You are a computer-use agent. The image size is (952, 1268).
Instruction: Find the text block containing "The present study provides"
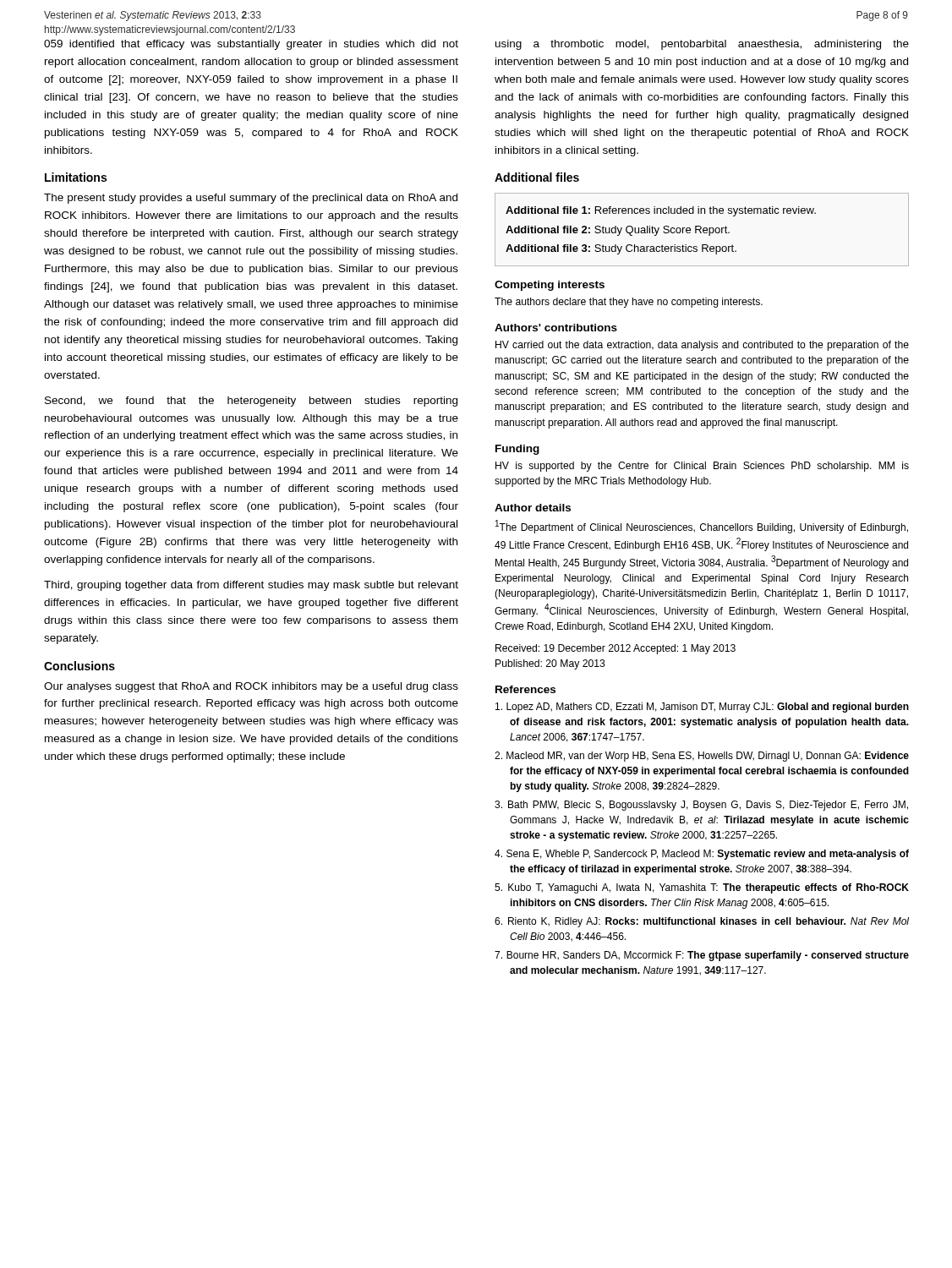point(251,287)
